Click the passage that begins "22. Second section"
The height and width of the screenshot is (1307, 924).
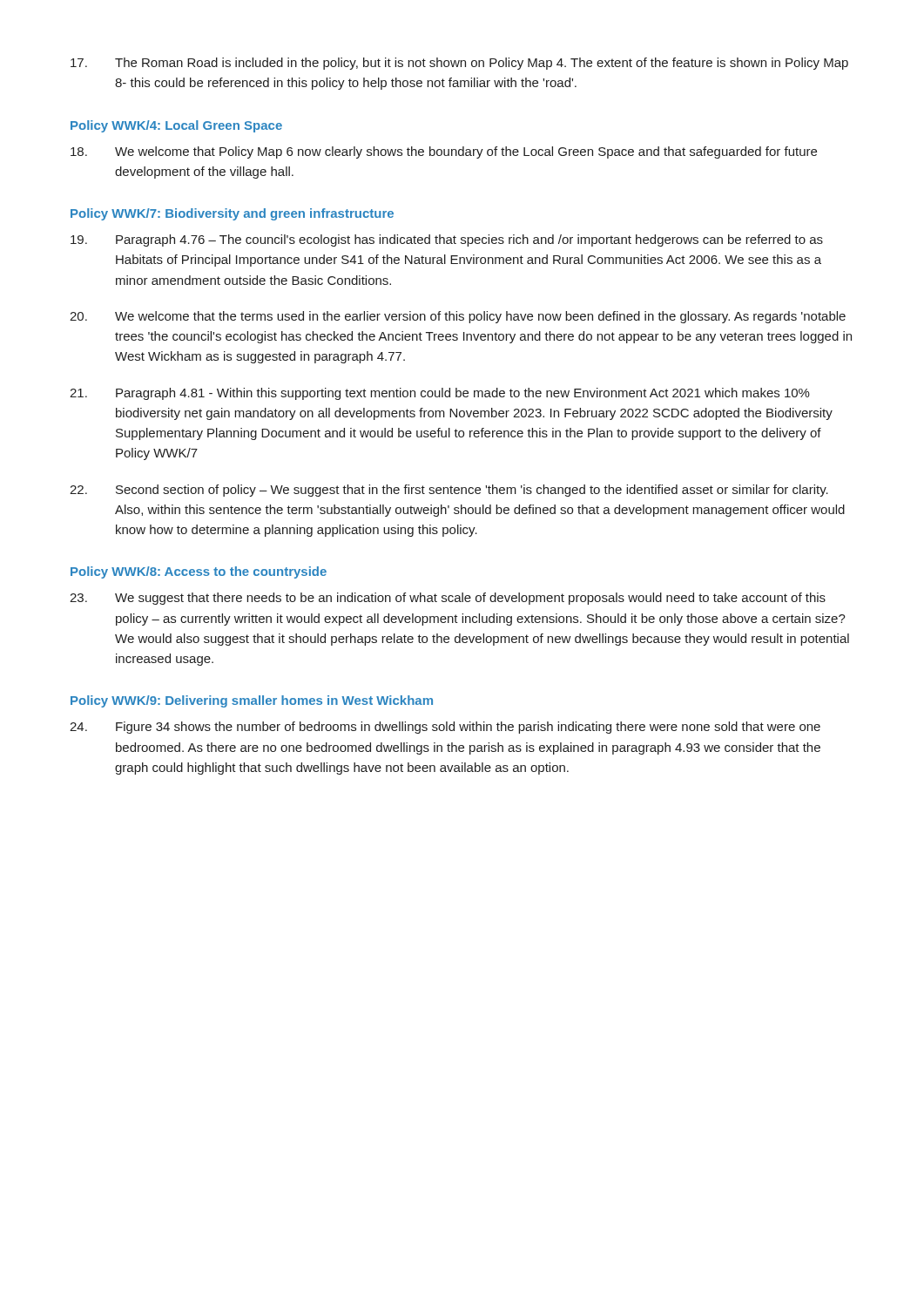tap(462, 509)
